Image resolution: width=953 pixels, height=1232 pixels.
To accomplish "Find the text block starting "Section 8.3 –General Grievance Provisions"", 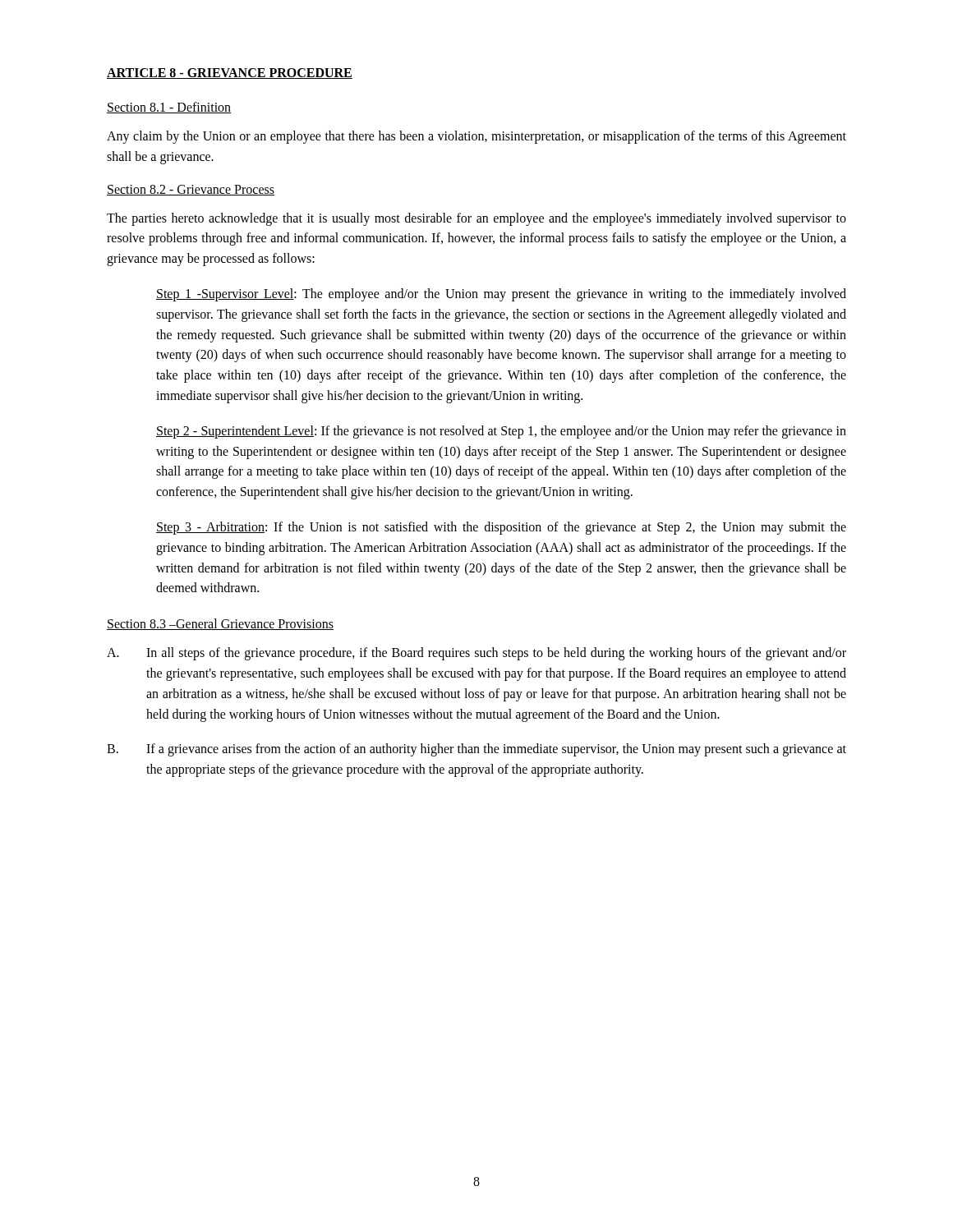I will [x=220, y=624].
